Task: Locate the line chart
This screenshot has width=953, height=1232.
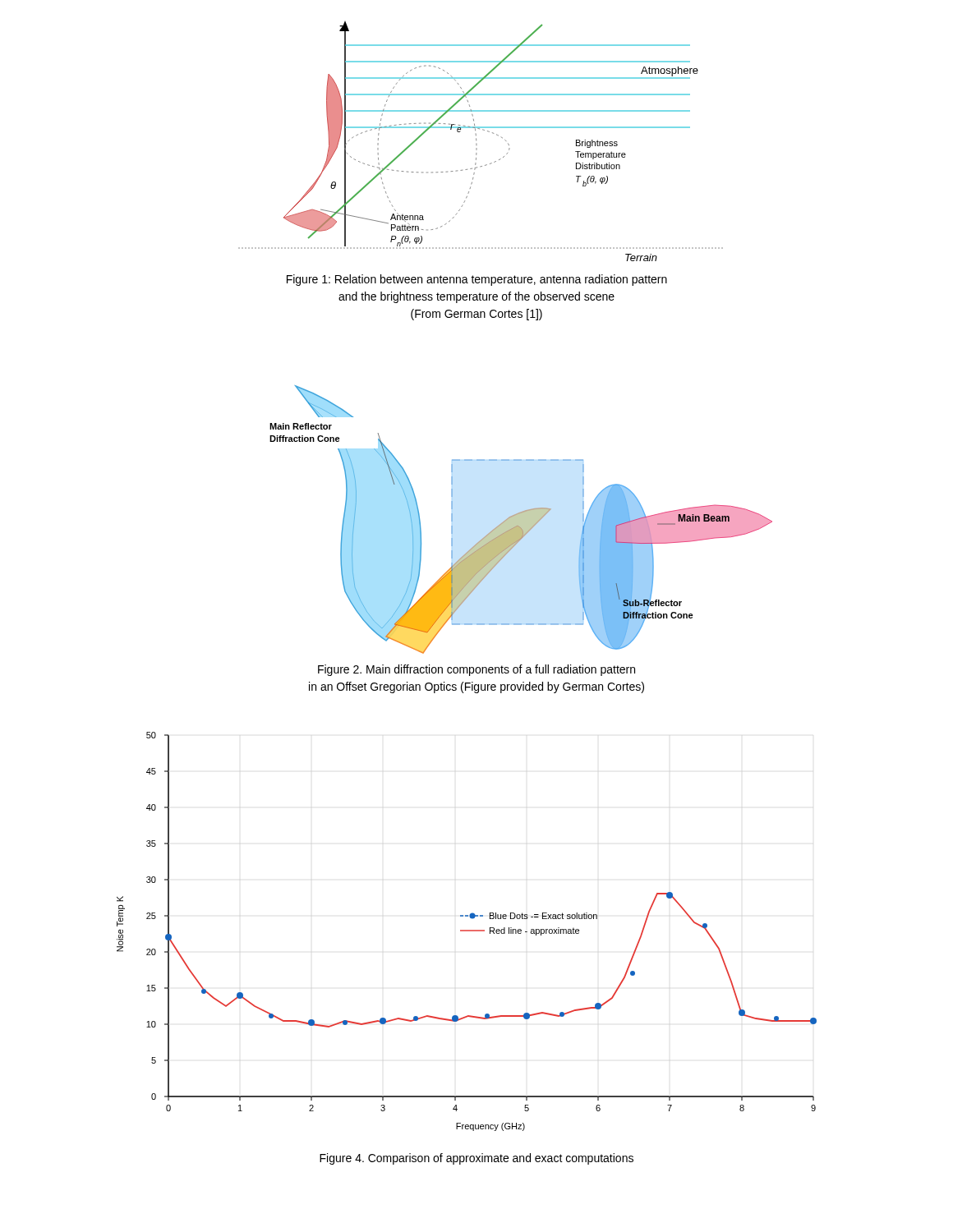Action: tap(476, 932)
